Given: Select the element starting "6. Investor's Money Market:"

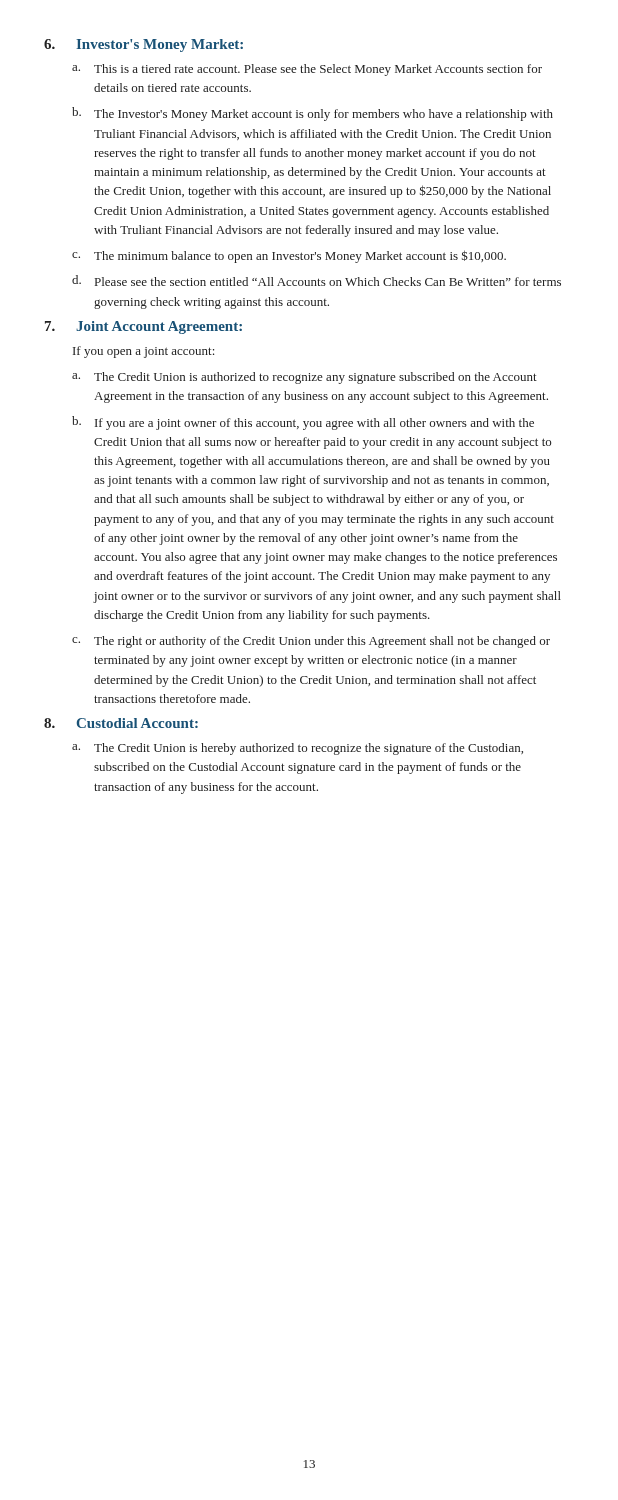Looking at the screenshot, I should pos(144,44).
